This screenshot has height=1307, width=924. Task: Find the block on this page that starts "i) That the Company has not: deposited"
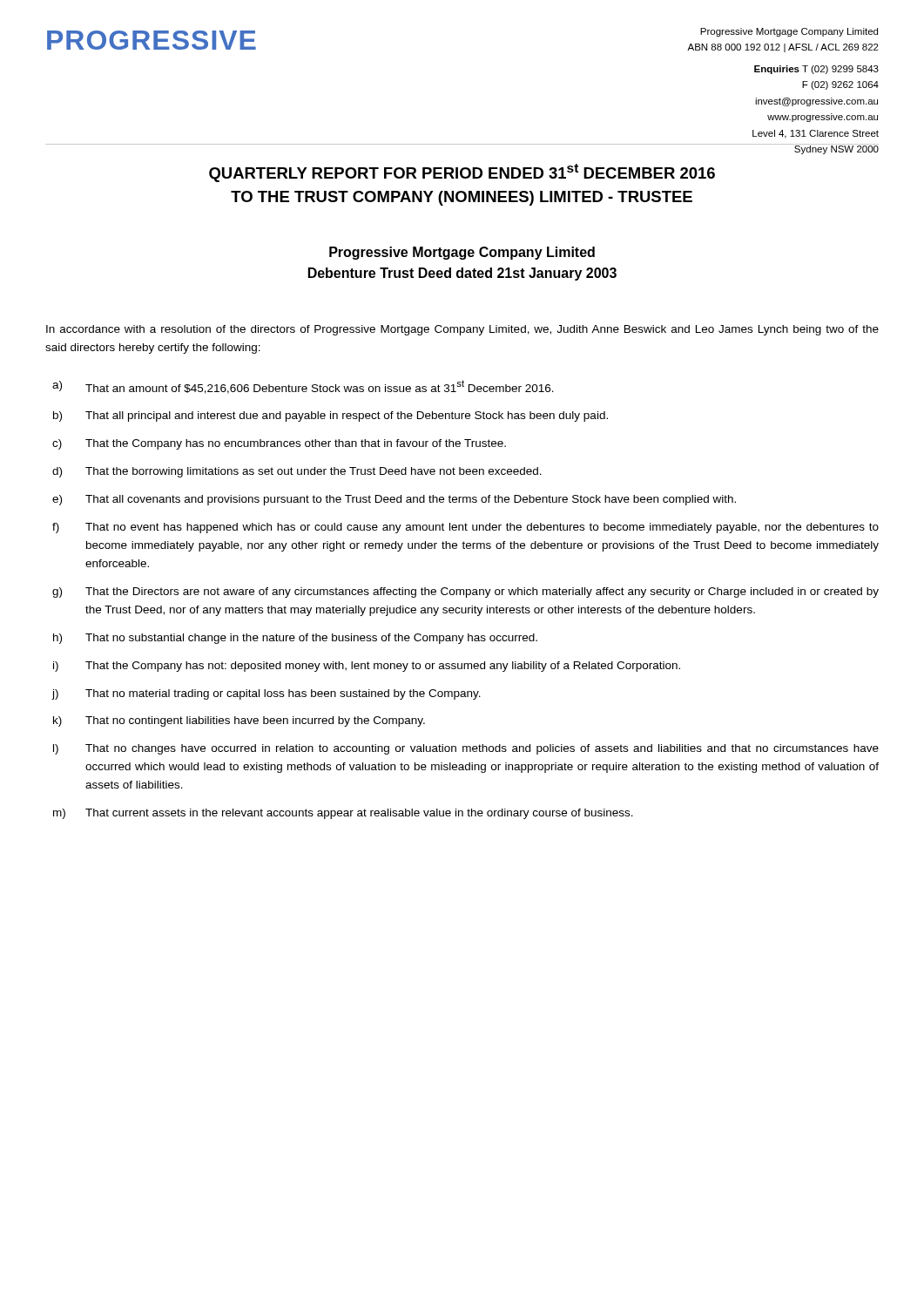(462, 666)
